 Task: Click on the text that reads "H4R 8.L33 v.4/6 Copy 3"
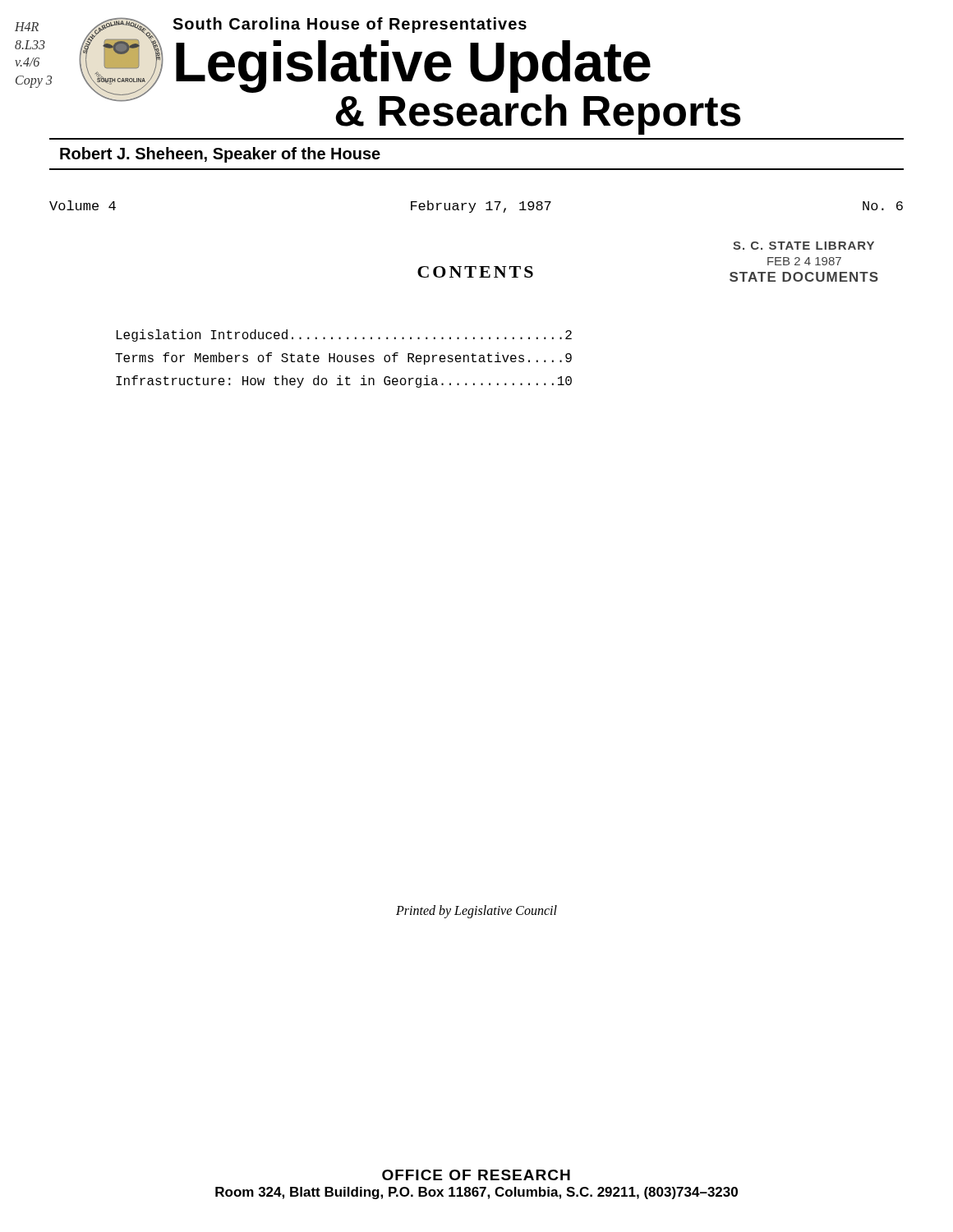pos(34,53)
